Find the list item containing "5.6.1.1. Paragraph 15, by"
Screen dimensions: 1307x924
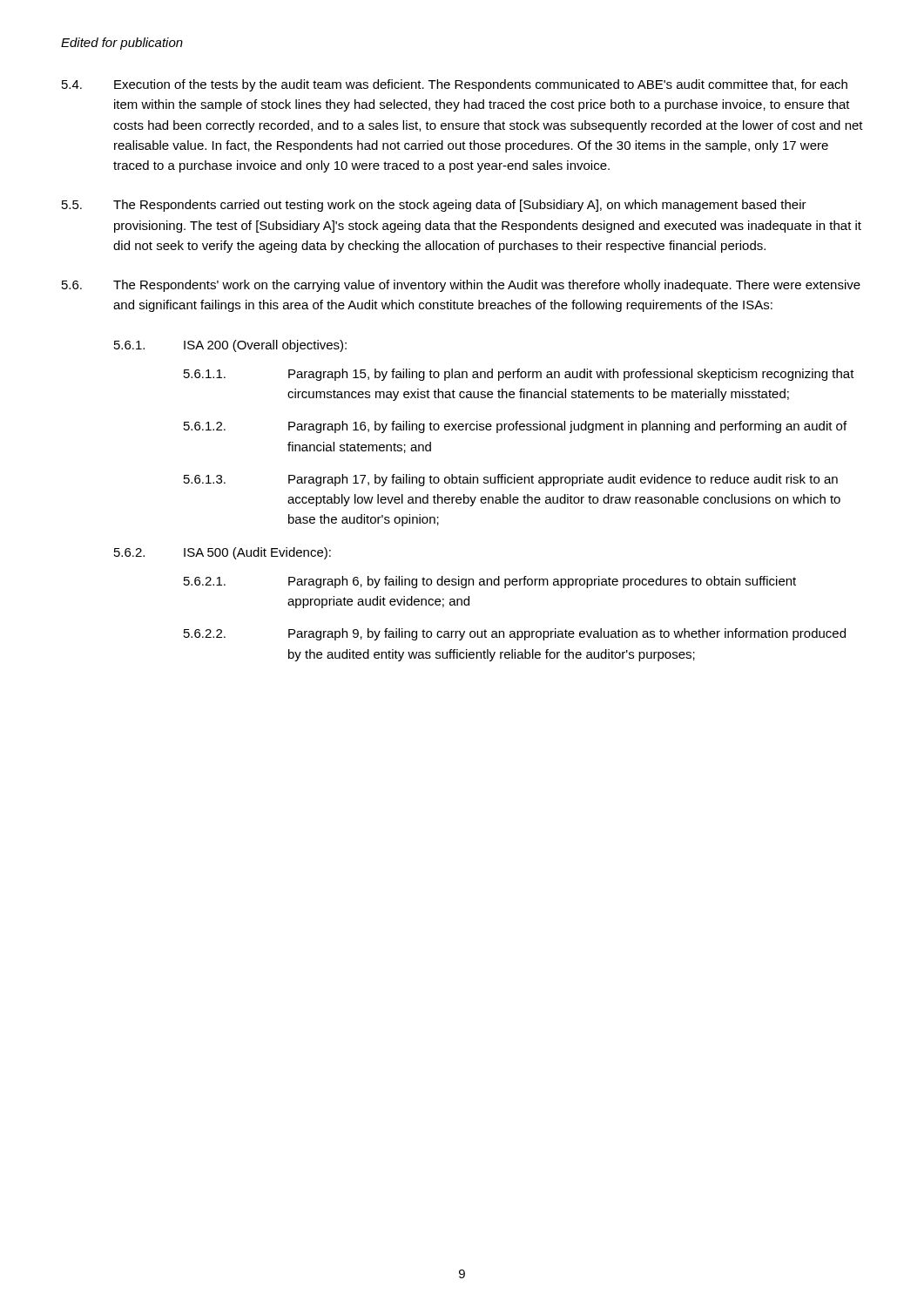click(x=523, y=383)
